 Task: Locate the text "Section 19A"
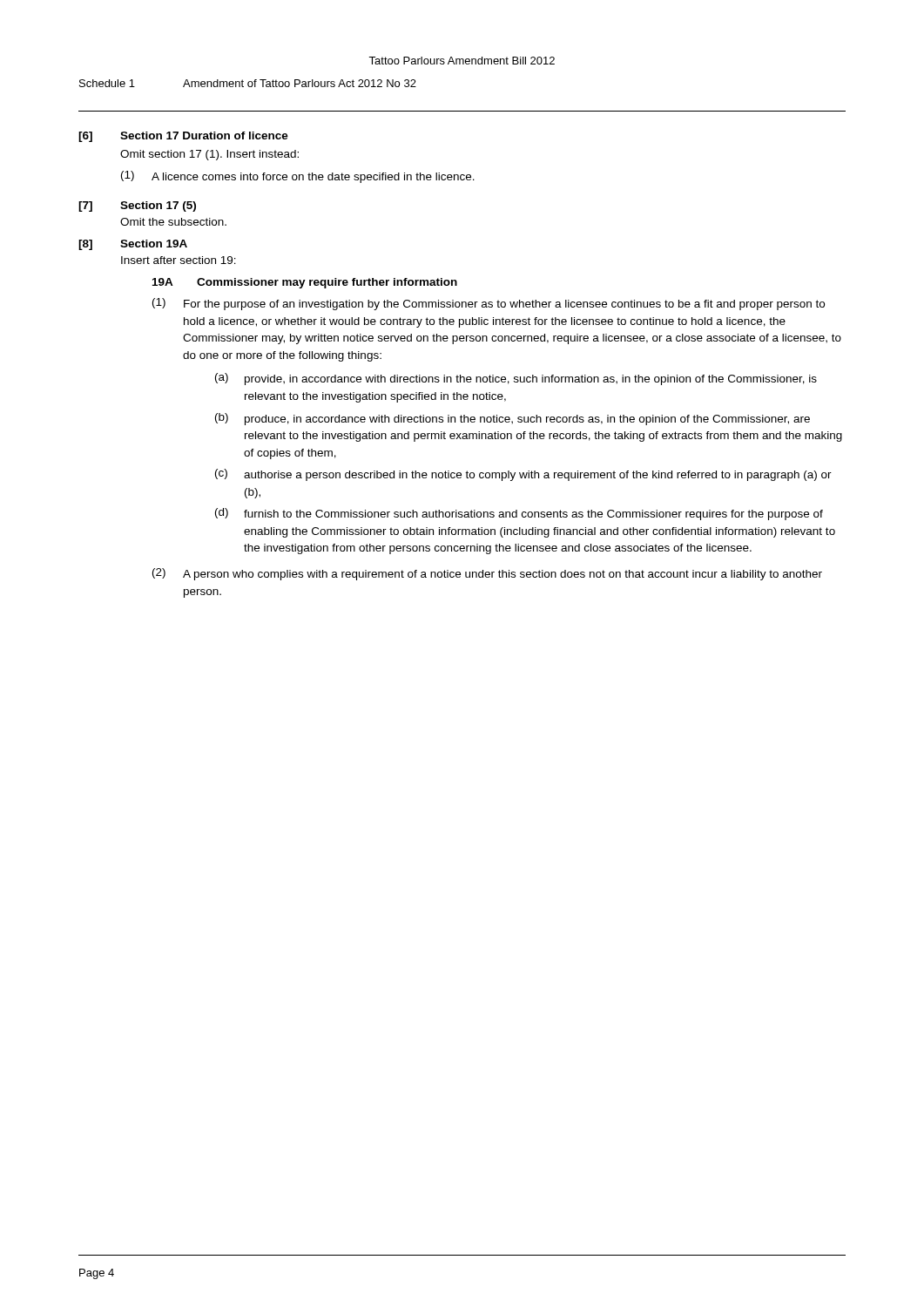[x=154, y=244]
